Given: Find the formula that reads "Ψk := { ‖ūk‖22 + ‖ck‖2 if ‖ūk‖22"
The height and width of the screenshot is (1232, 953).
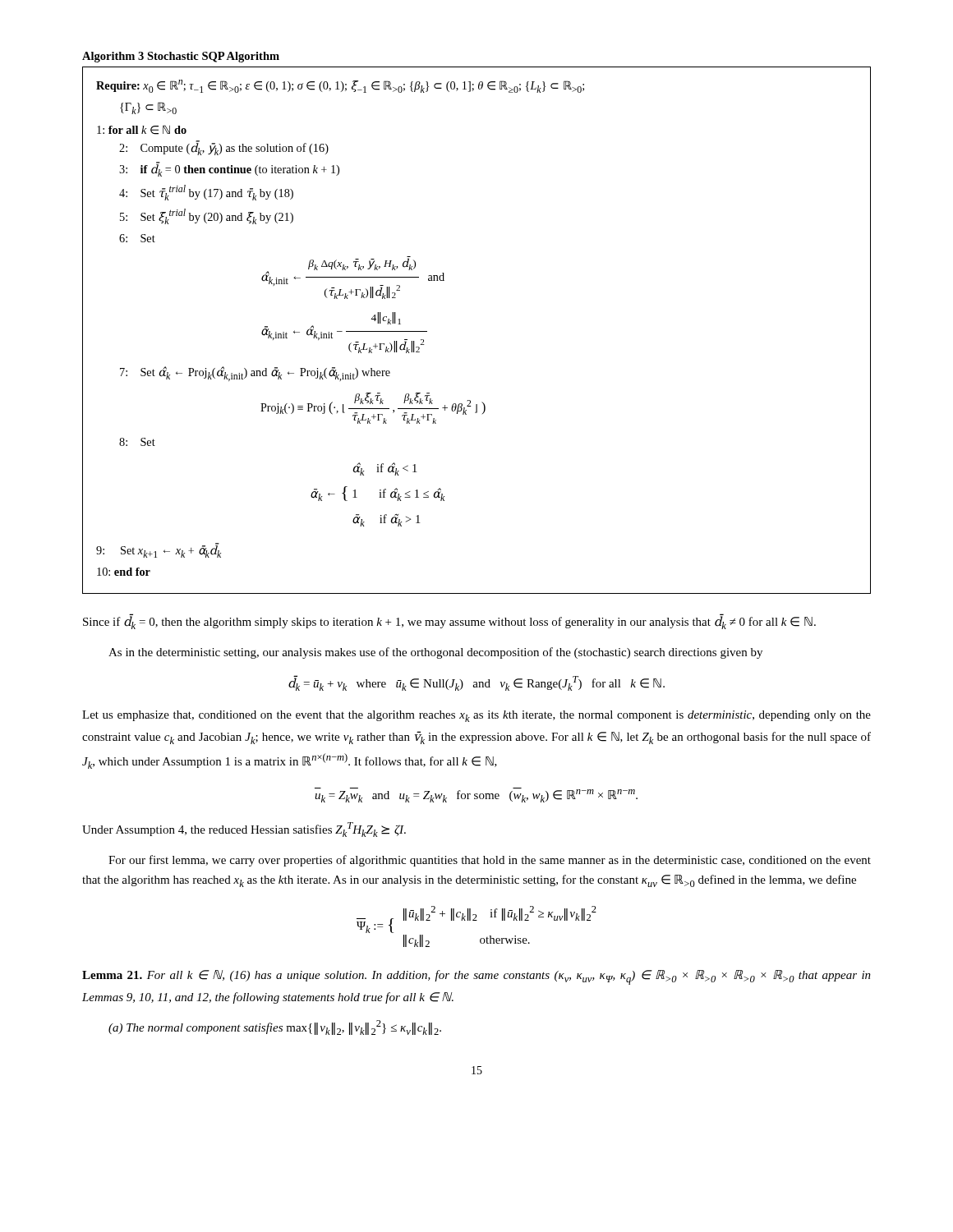Looking at the screenshot, I should pos(476,927).
